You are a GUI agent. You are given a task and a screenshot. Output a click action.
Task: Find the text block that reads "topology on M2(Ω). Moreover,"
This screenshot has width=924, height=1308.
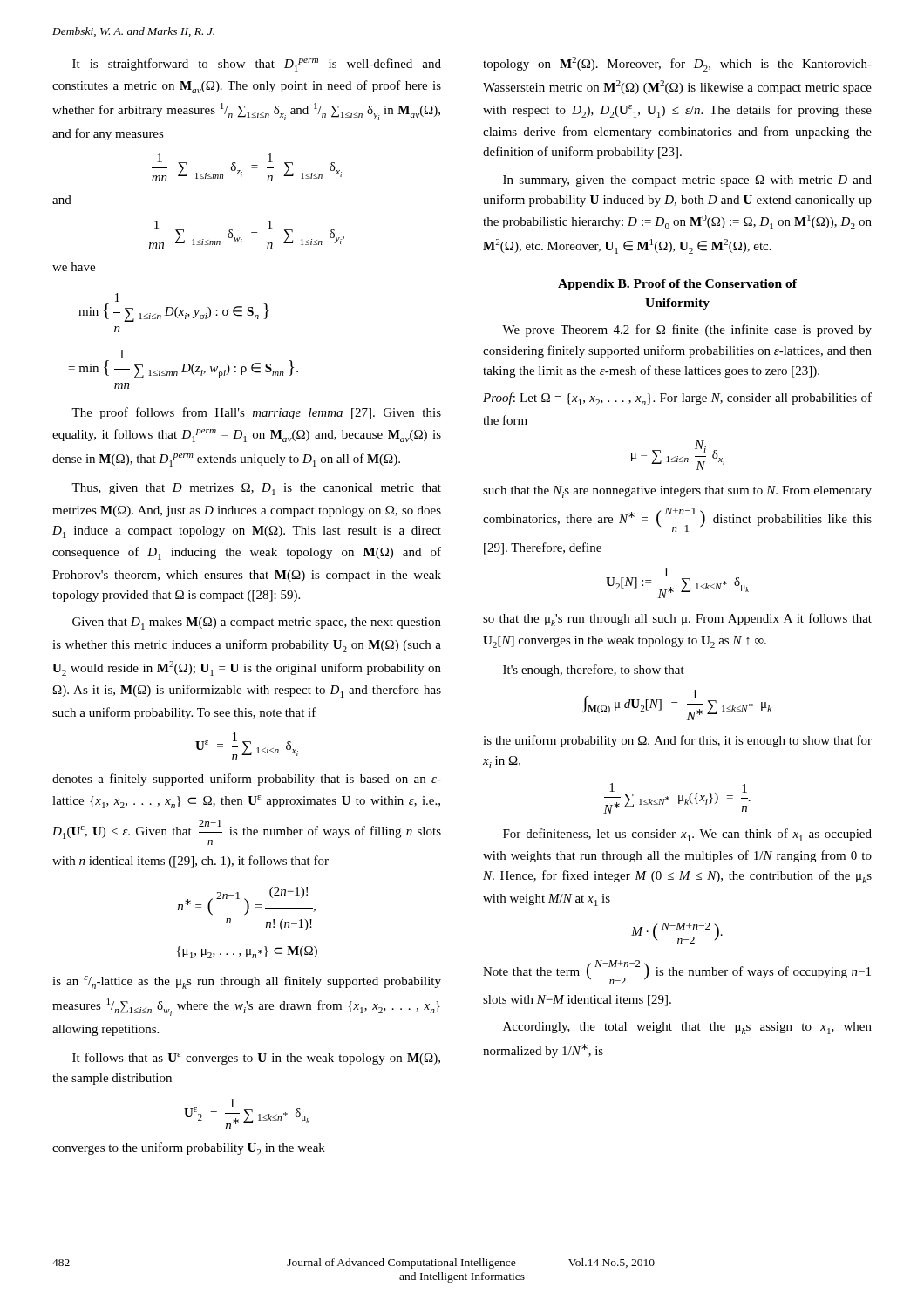pos(677,155)
